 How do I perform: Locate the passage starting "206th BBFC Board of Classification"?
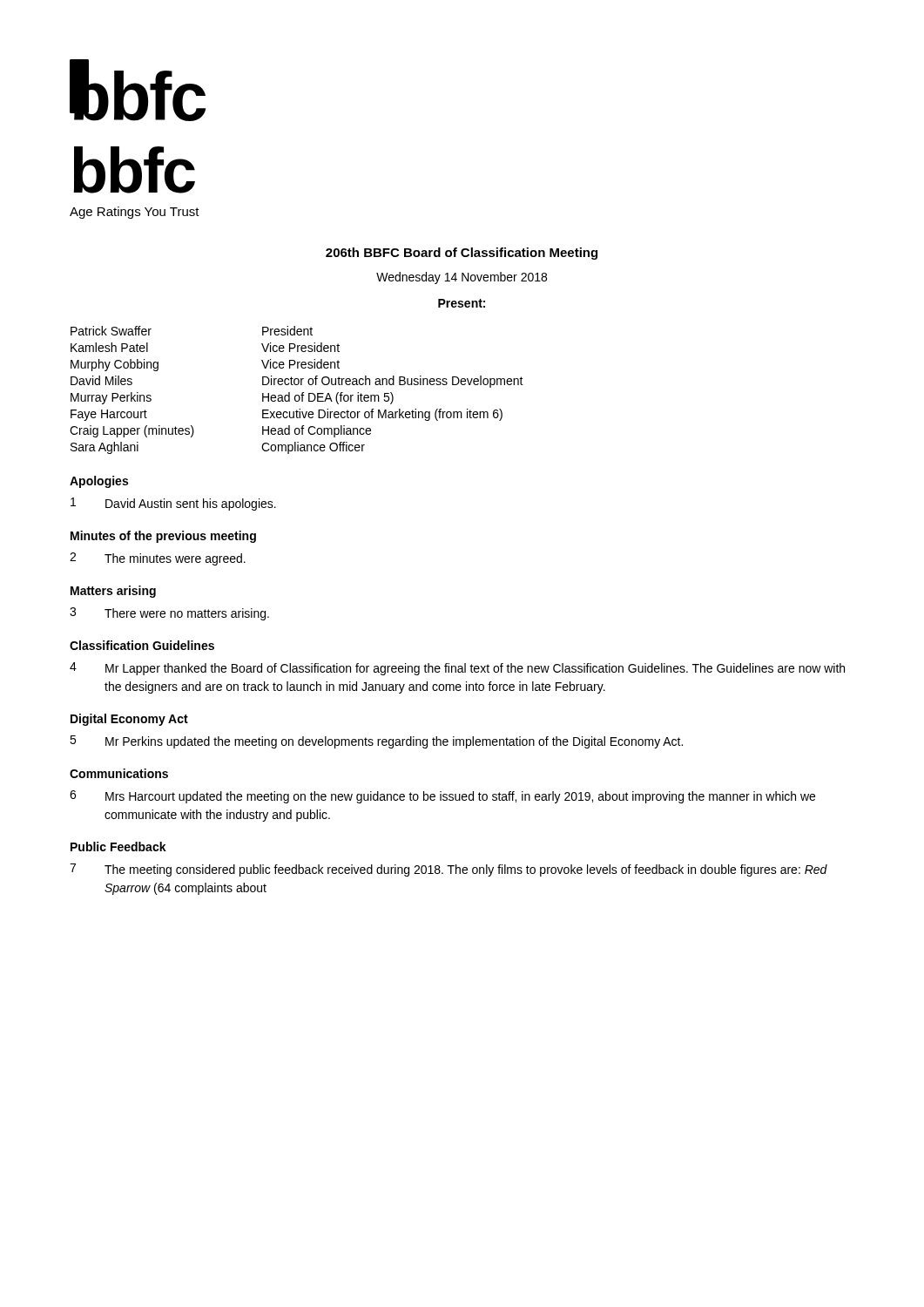462,252
